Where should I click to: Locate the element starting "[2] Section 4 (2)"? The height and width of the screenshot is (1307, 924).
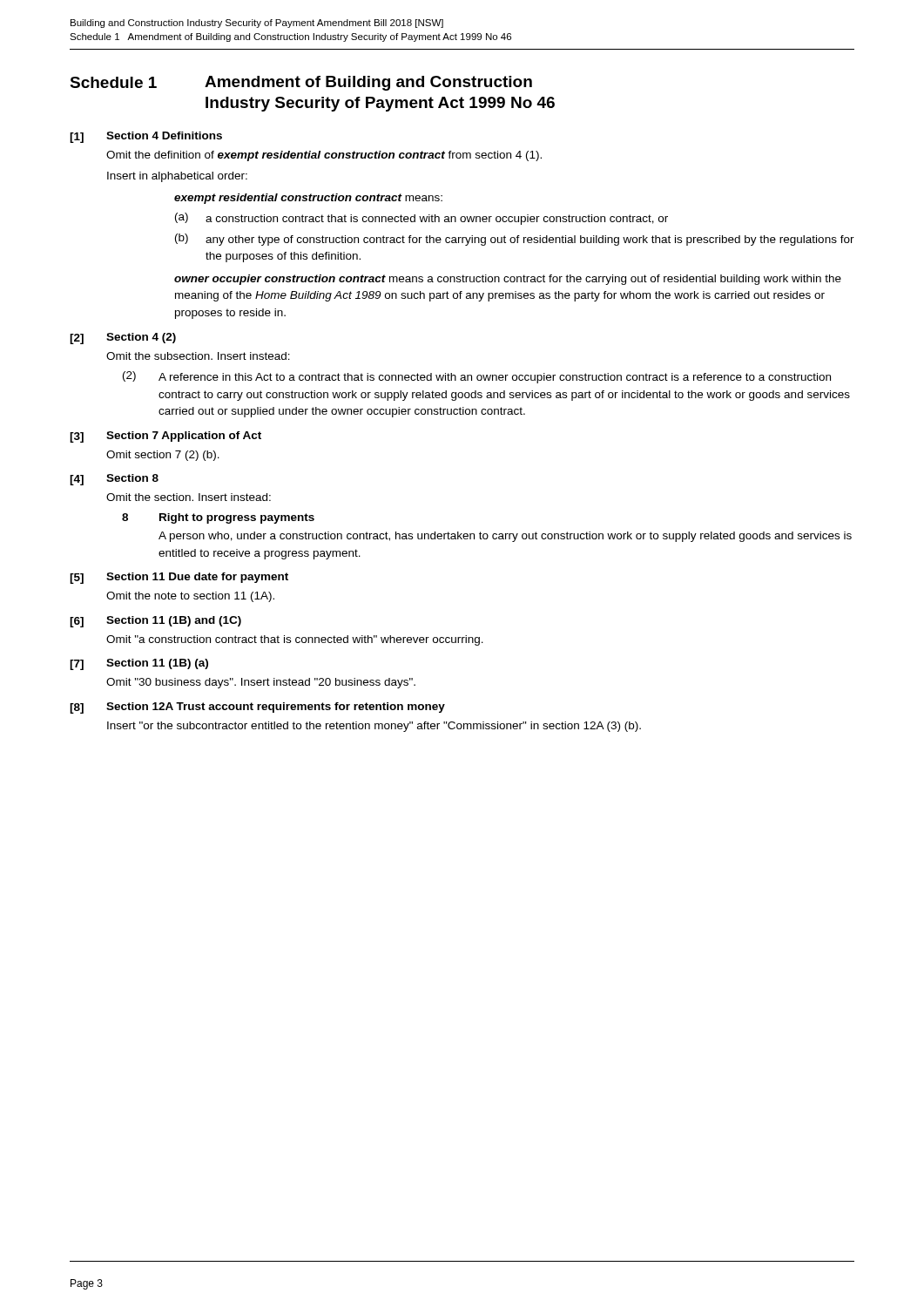pyautogui.click(x=123, y=337)
